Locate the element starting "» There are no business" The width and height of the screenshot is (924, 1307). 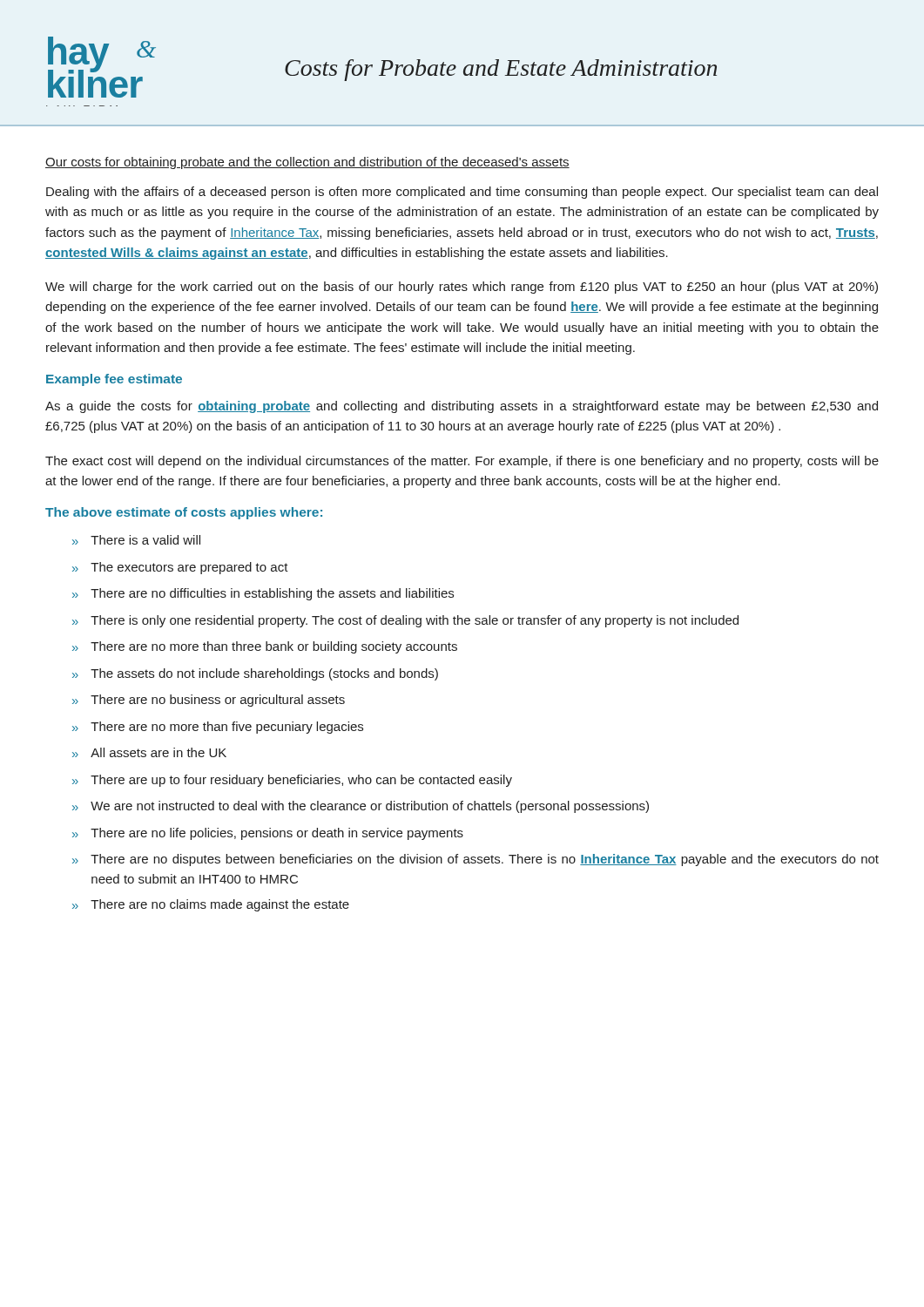pos(209,701)
